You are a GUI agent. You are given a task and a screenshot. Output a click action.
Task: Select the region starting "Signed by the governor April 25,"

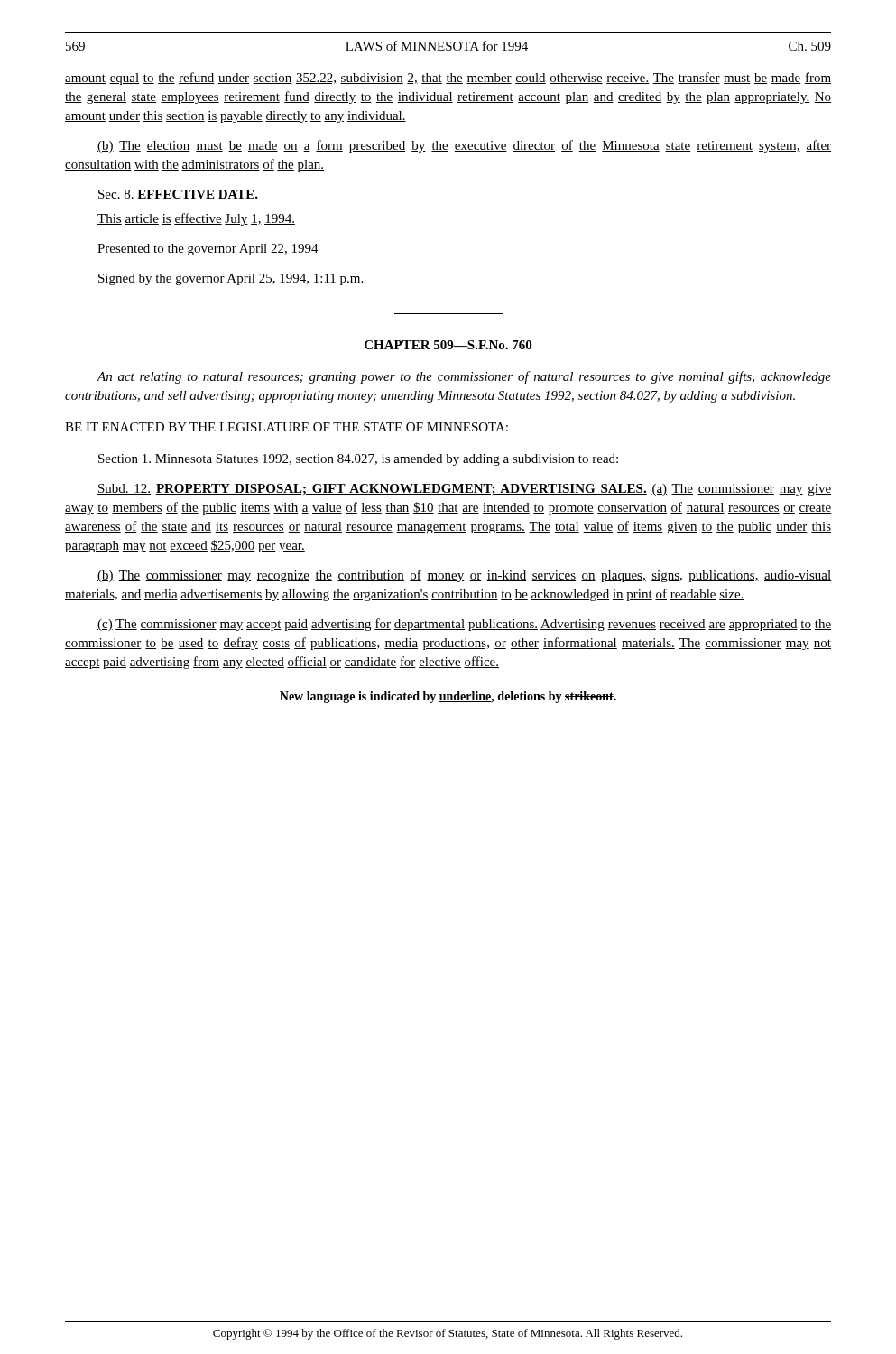pos(231,278)
